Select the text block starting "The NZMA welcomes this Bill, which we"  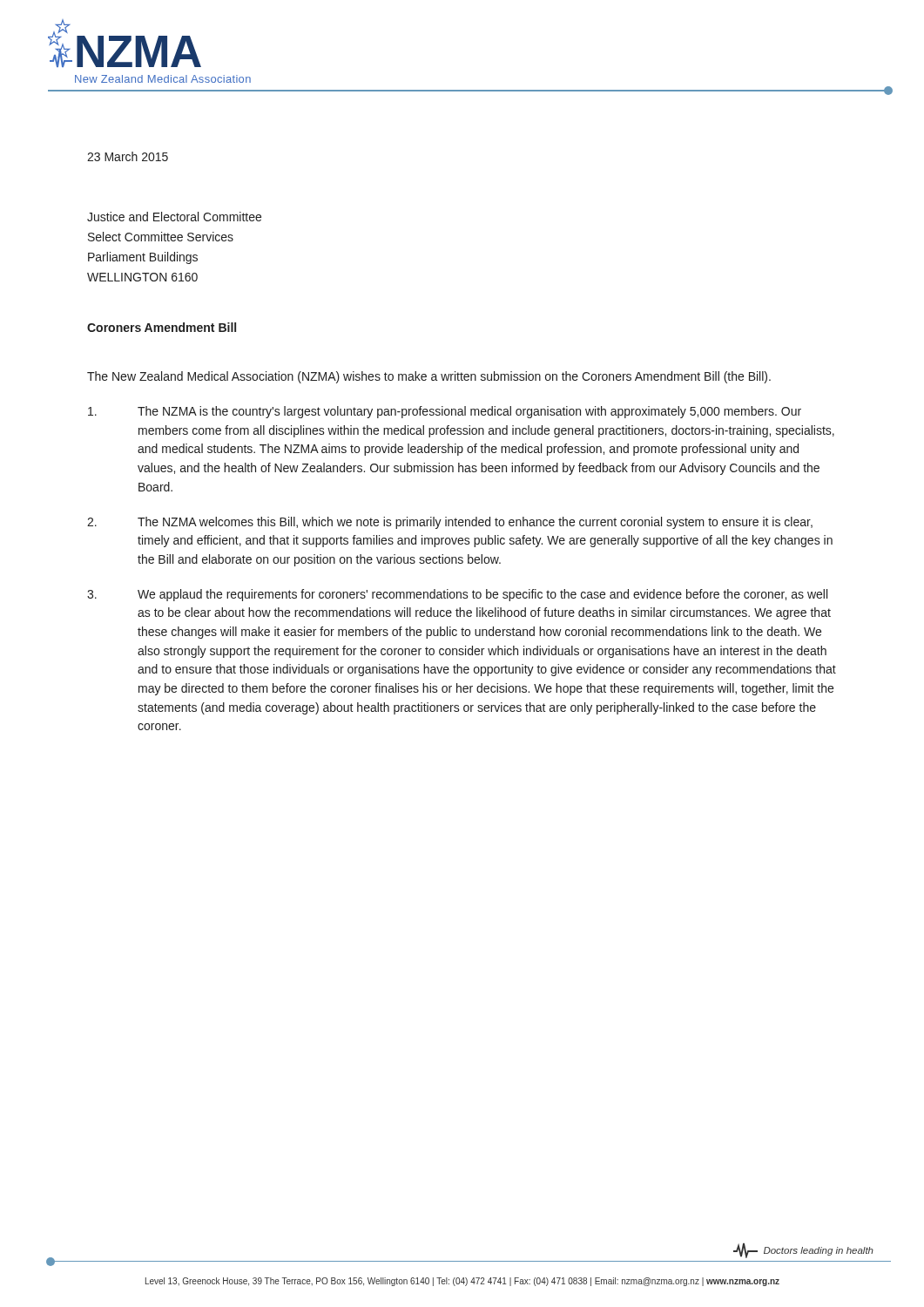(x=462, y=541)
